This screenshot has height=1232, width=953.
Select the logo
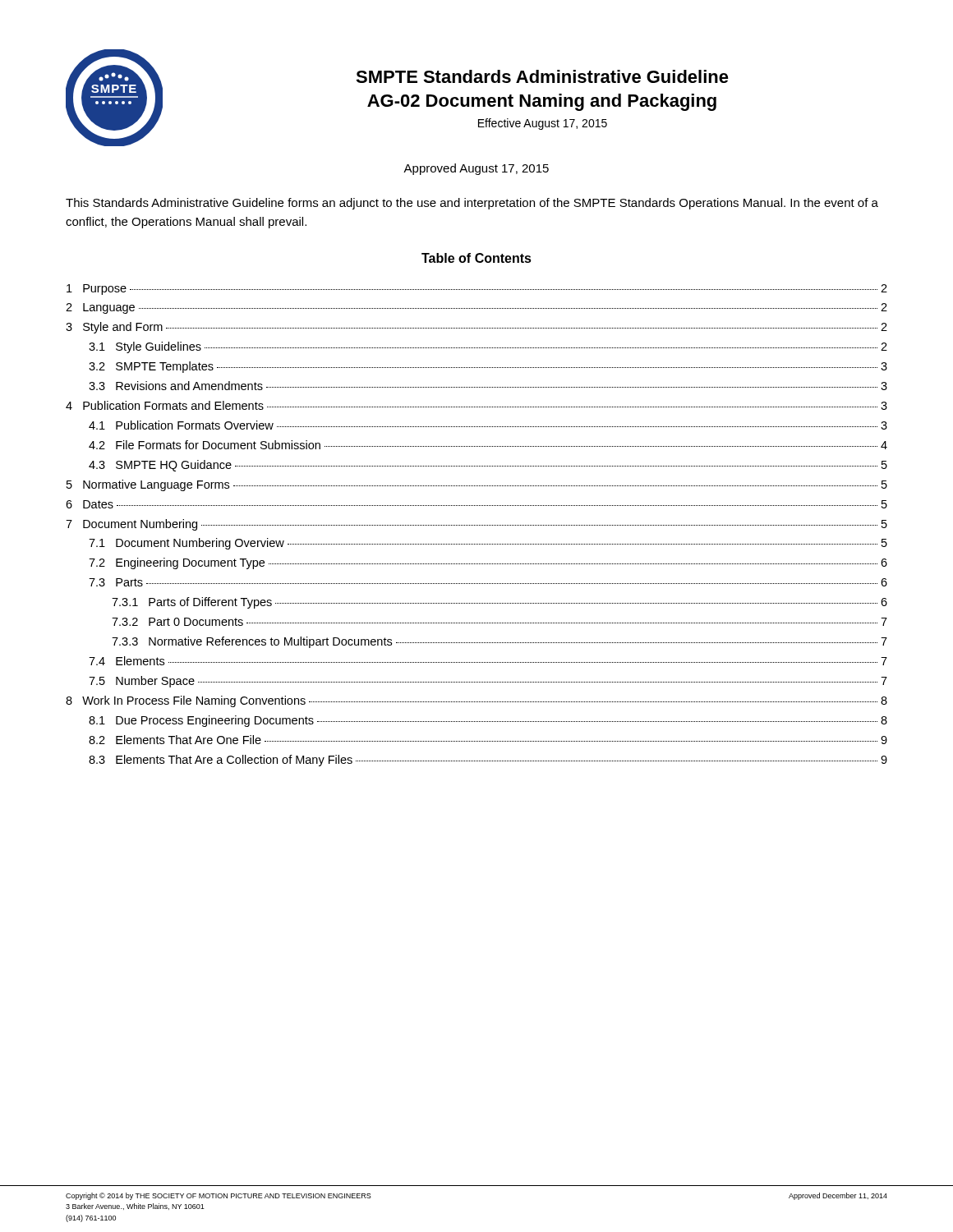pyautogui.click(x=119, y=98)
